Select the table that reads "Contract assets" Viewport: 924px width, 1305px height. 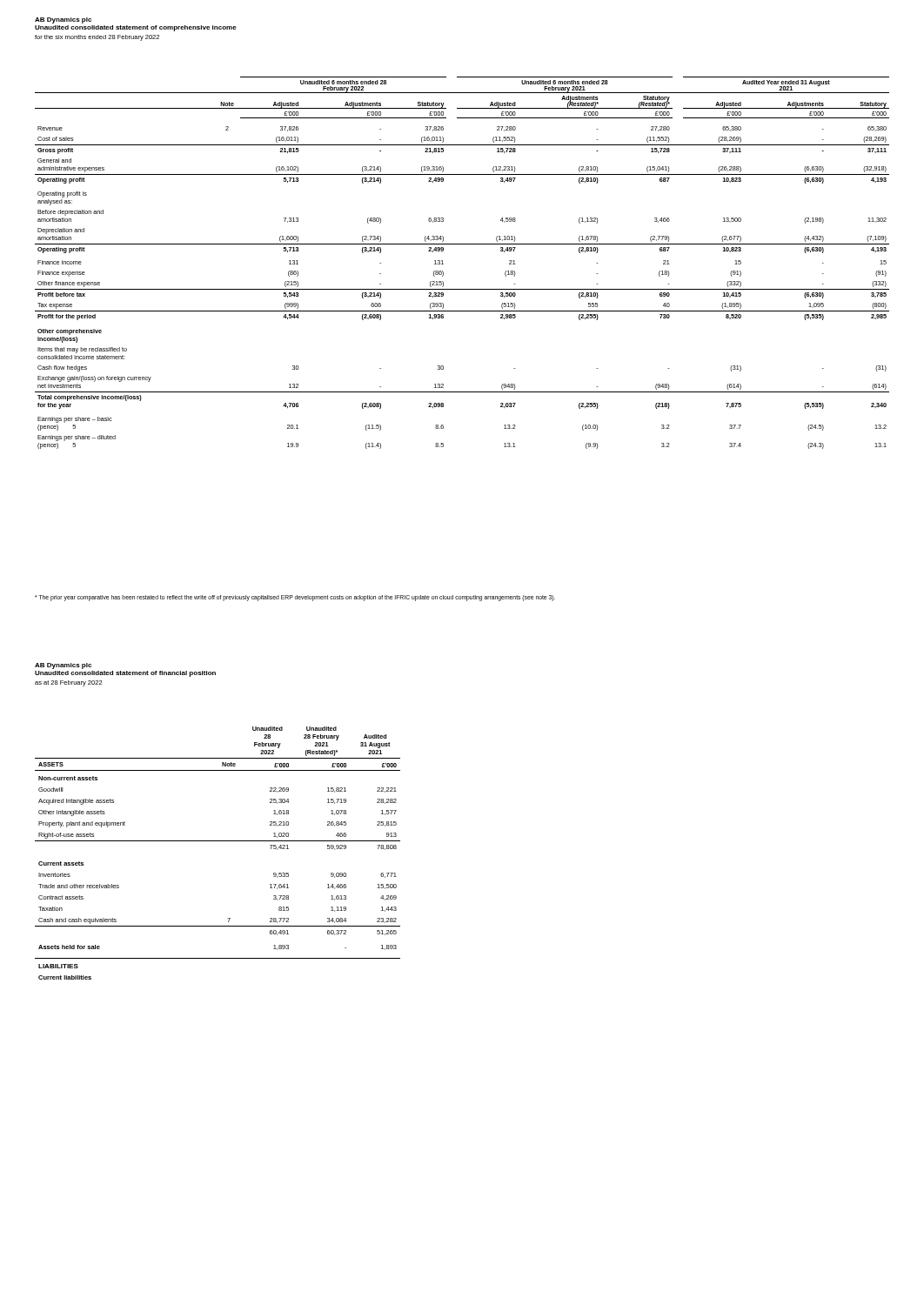coord(252,850)
